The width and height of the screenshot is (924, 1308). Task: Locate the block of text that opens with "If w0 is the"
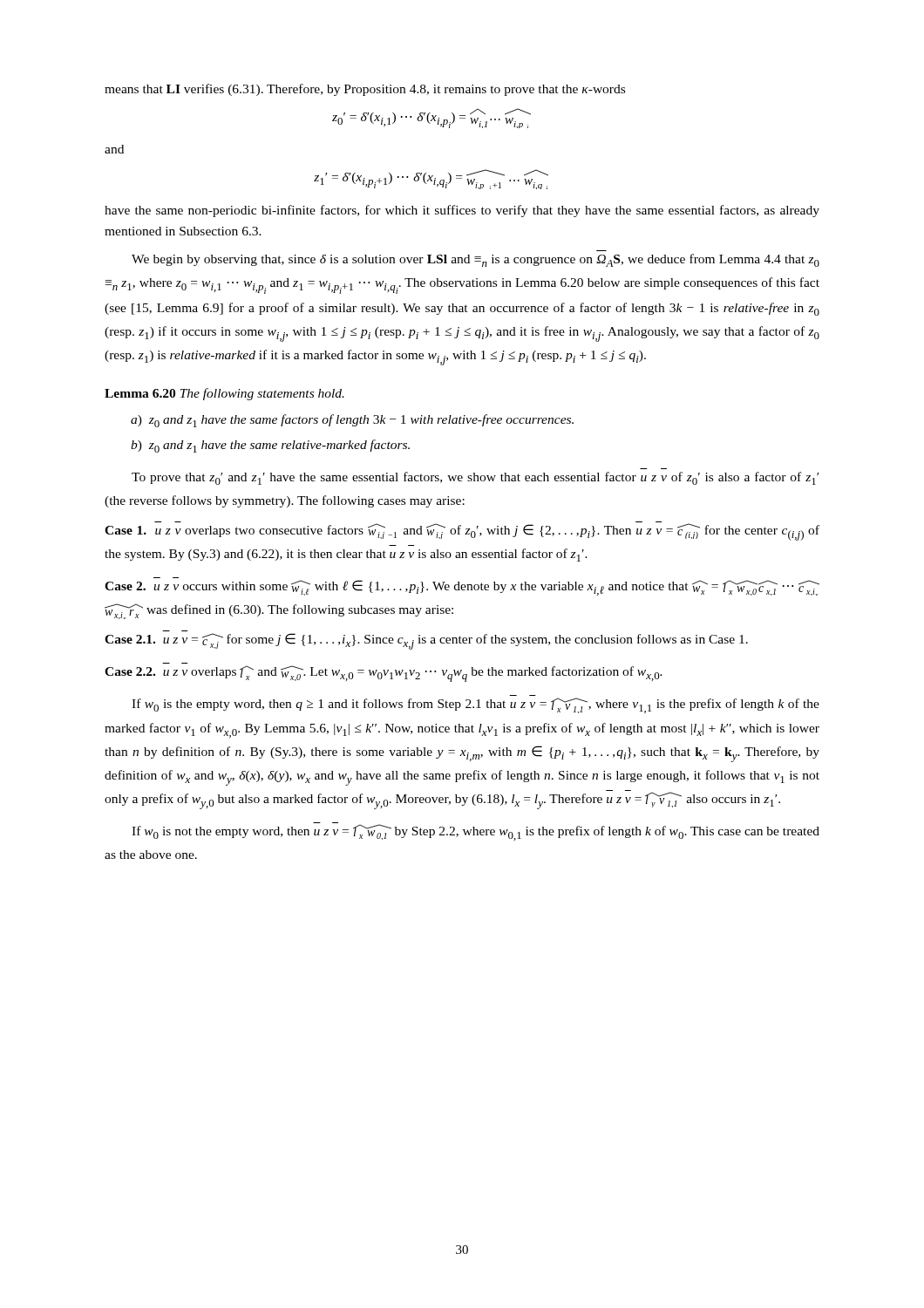point(462,753)
